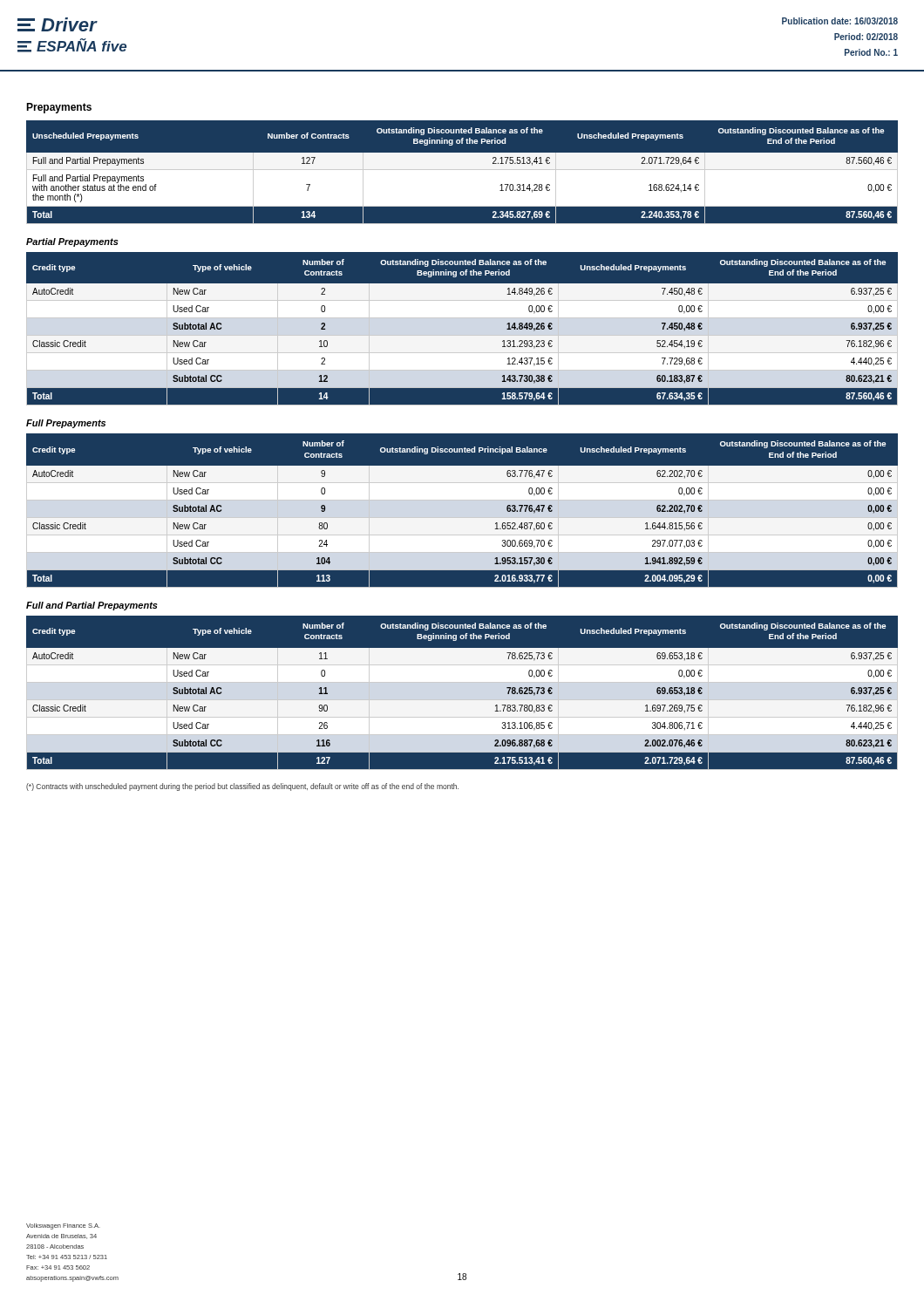Image resolution: width=924 pixels, height=1308 pixels.
Task: Locate the text block starting "(*) Contracts with unscheduled"
Action: 243,786
